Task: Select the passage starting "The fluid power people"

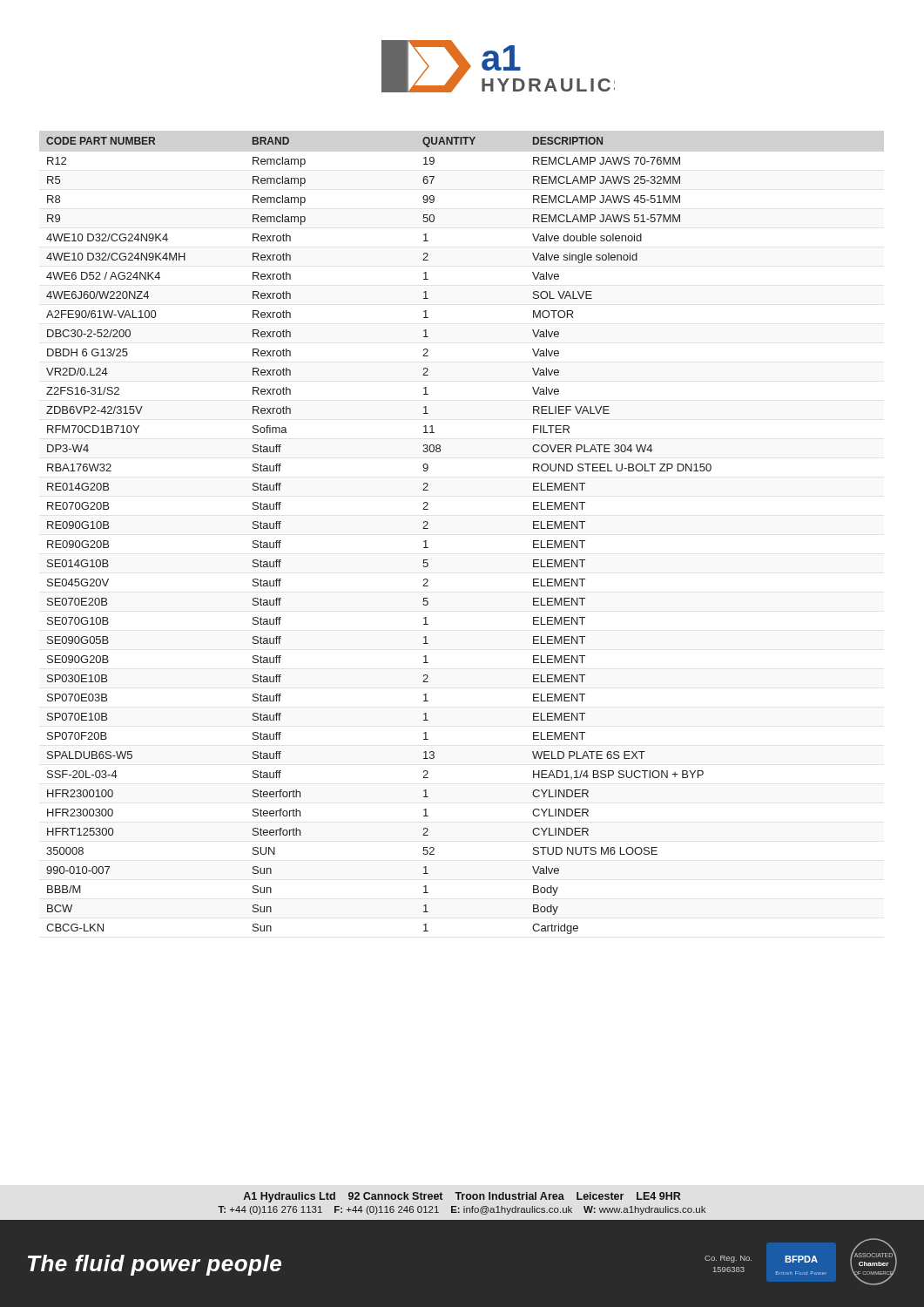Action: point(154,1263)
